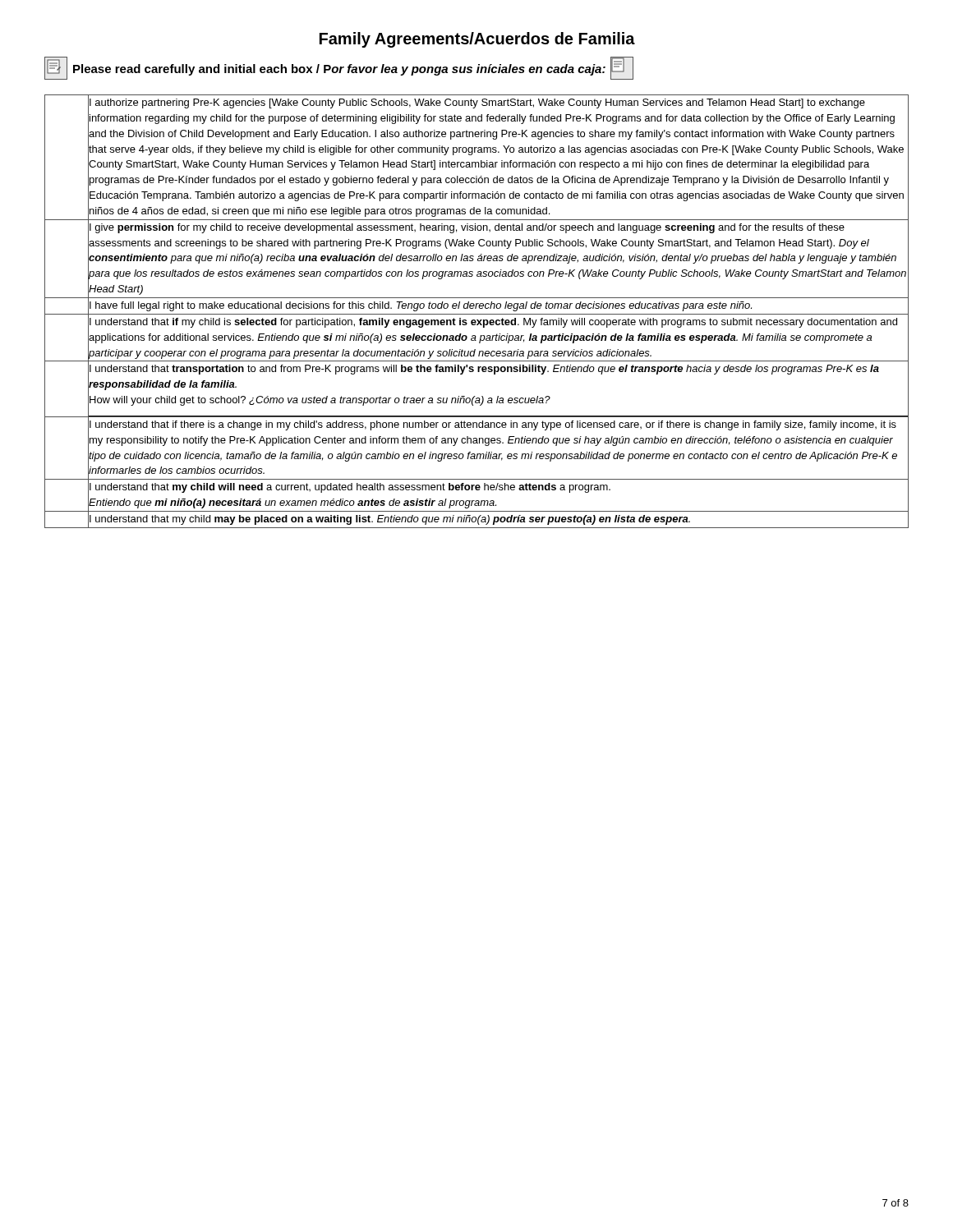Point to the section header beginning "Please read carefully and initial each box /"

339,68
